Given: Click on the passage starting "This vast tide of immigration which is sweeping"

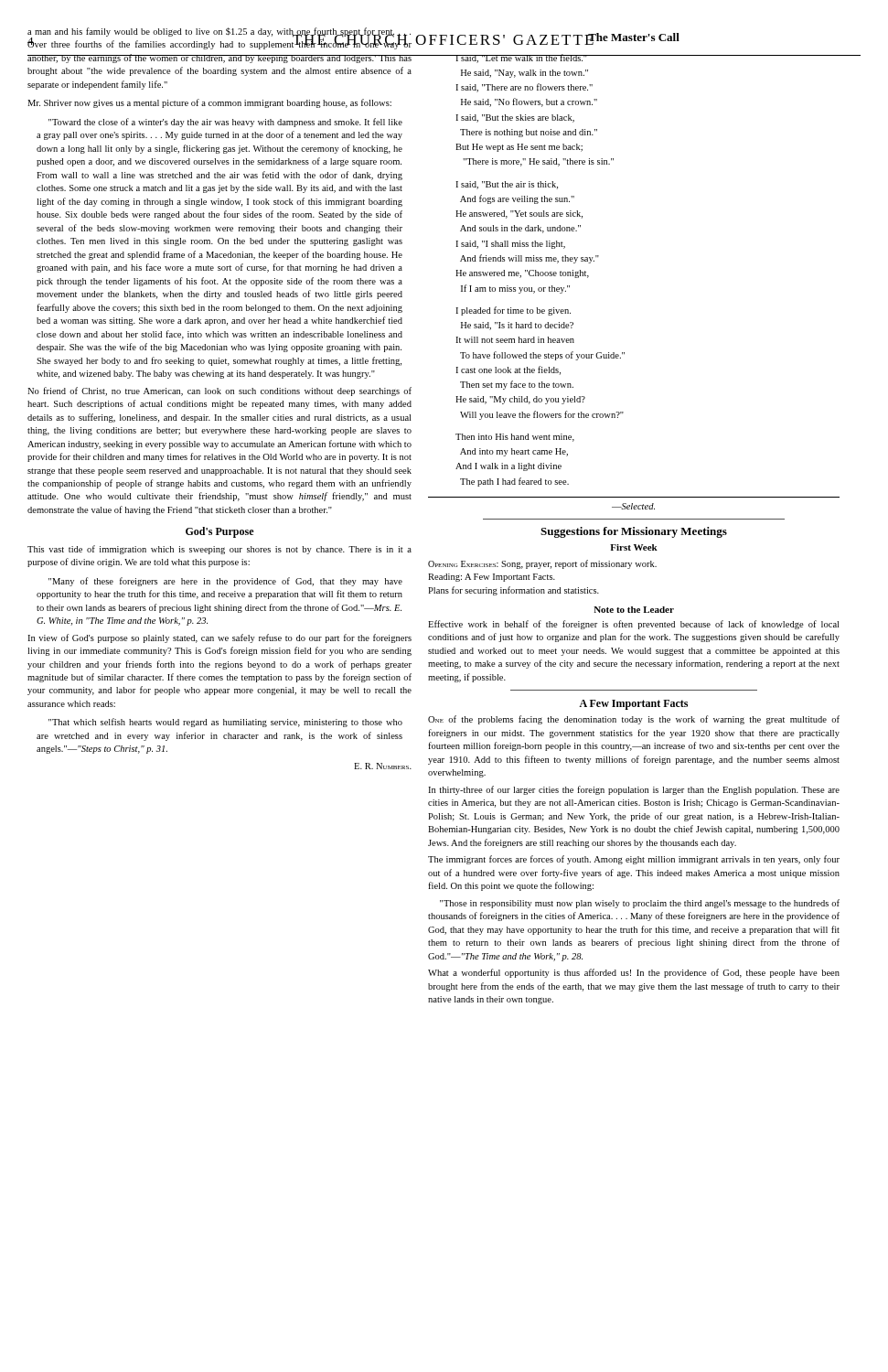Looking at the screenshot, I should point(219,556).
